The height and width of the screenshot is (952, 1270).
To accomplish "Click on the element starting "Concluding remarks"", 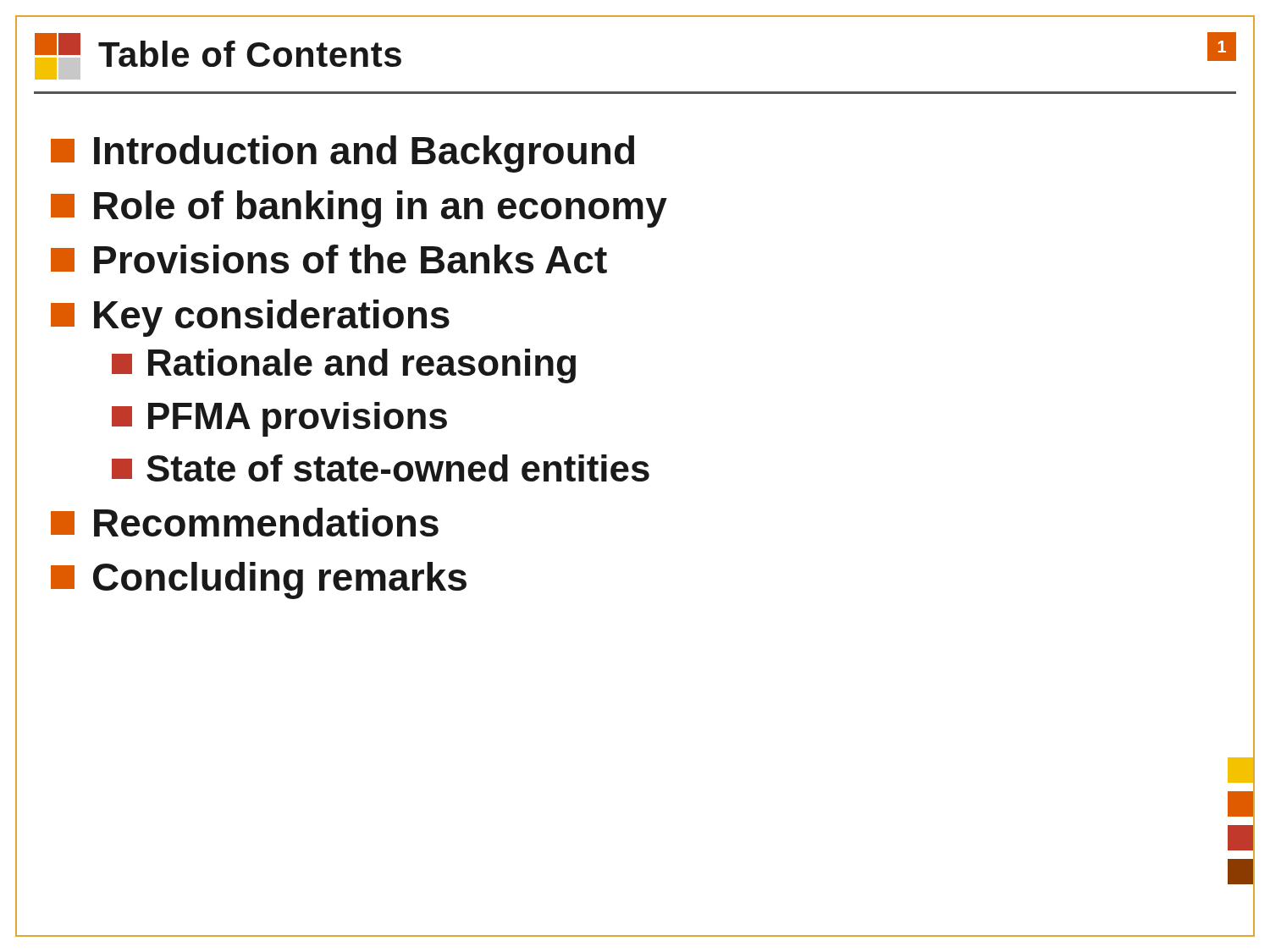I will (259, 577).
